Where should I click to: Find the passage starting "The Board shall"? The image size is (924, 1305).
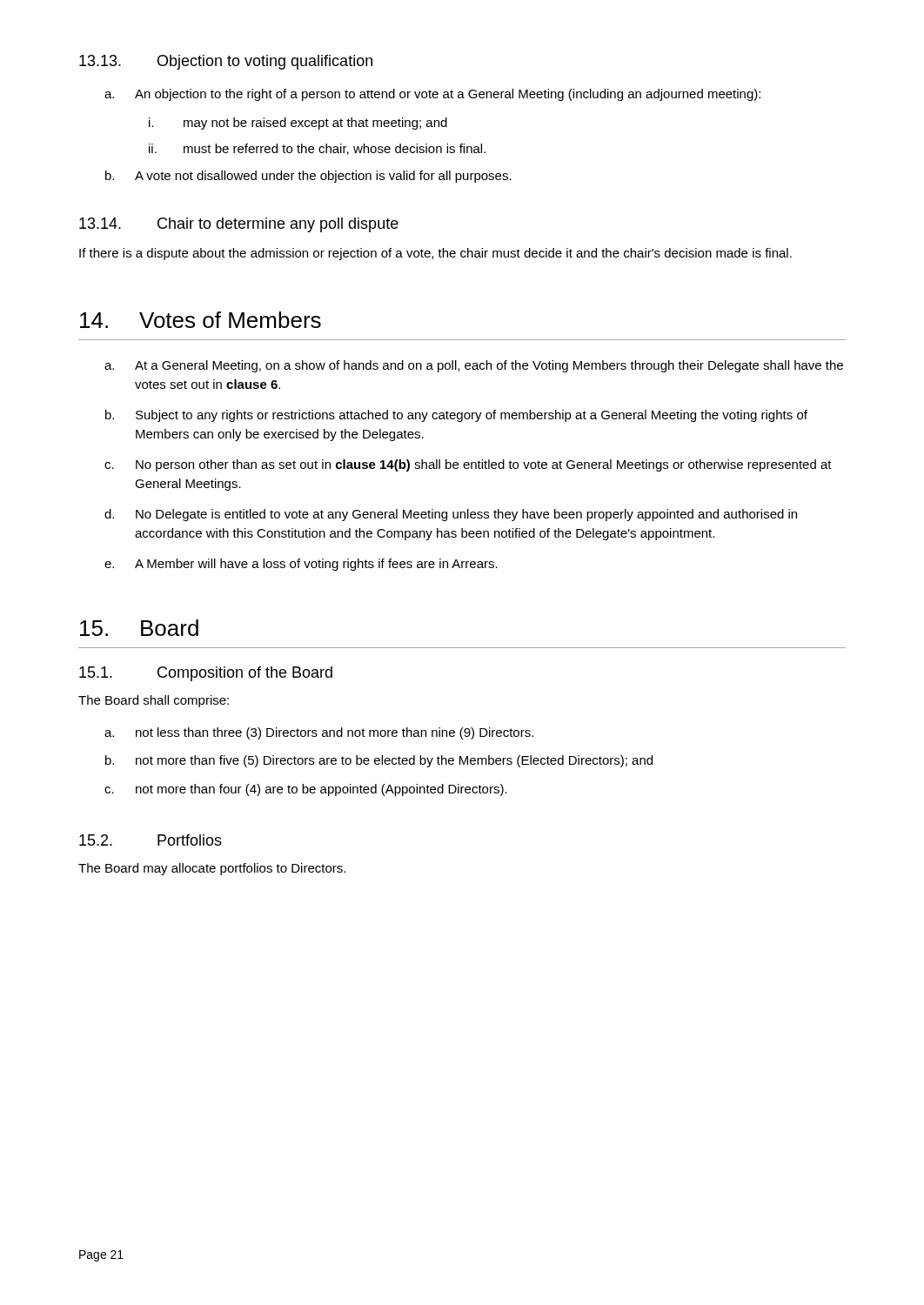pyautogui.click(x=154, y=700)
